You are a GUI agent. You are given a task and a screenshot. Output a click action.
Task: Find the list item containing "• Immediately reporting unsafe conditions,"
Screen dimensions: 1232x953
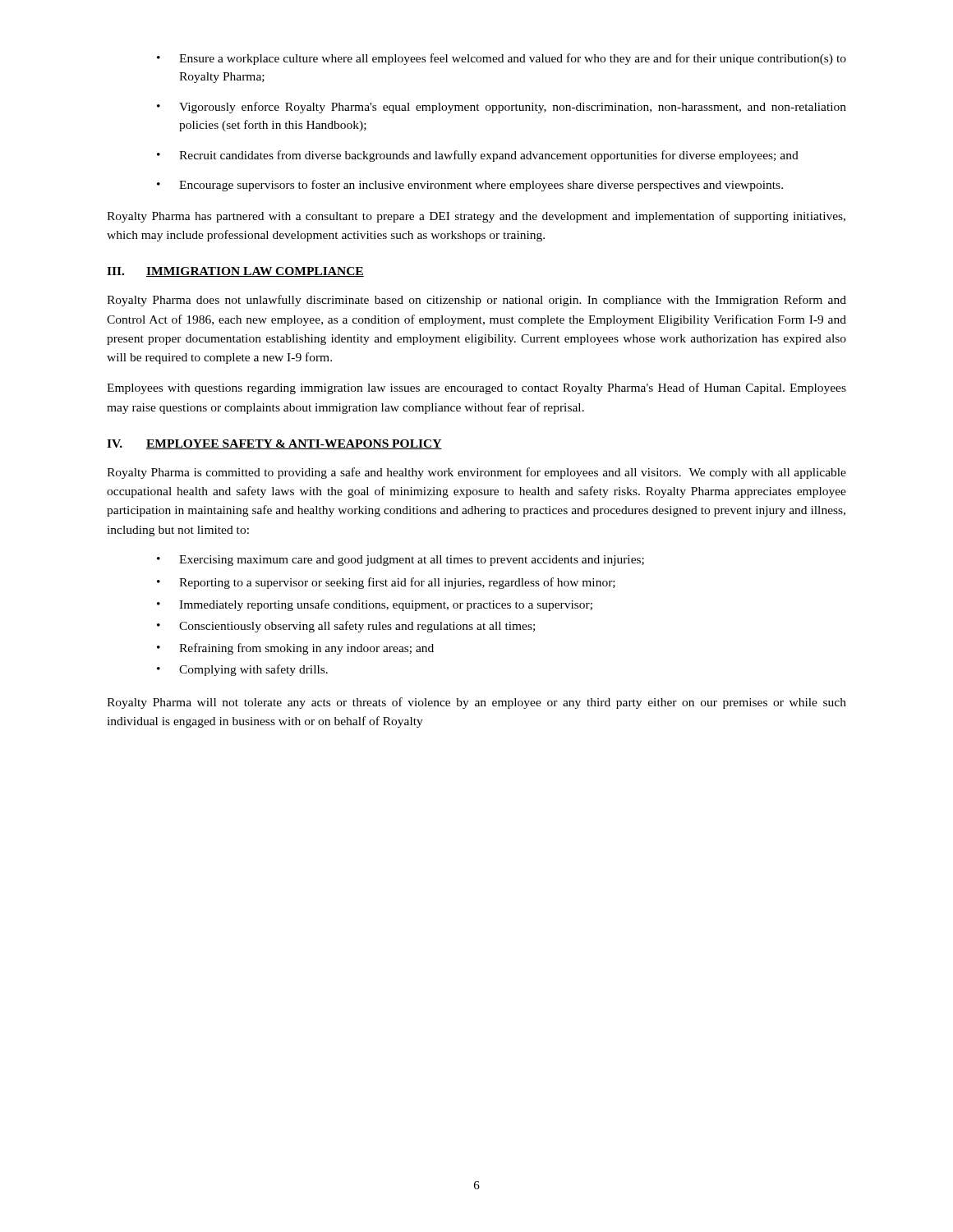(x=501, y=604)
